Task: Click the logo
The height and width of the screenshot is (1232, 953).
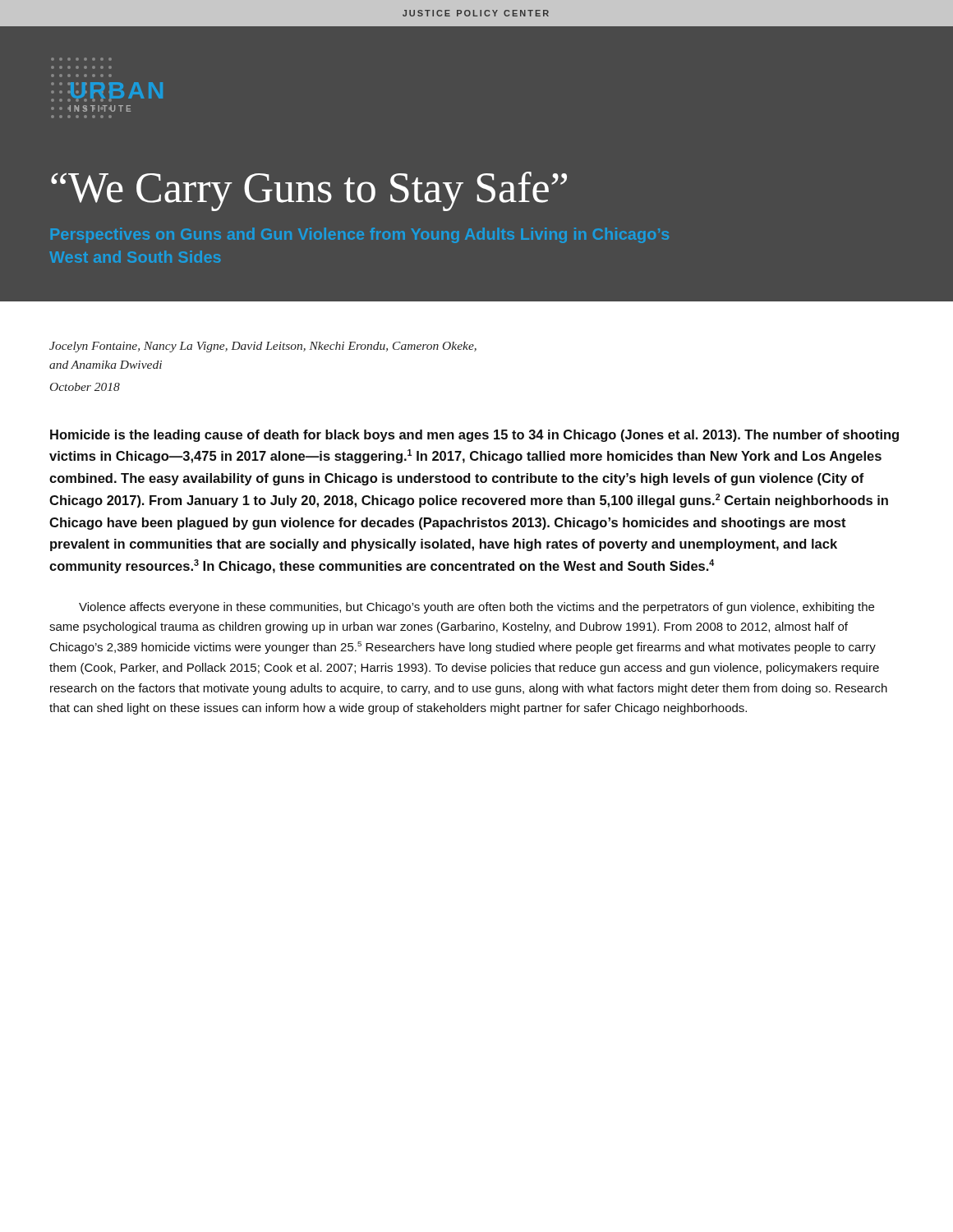Action: 476,99
